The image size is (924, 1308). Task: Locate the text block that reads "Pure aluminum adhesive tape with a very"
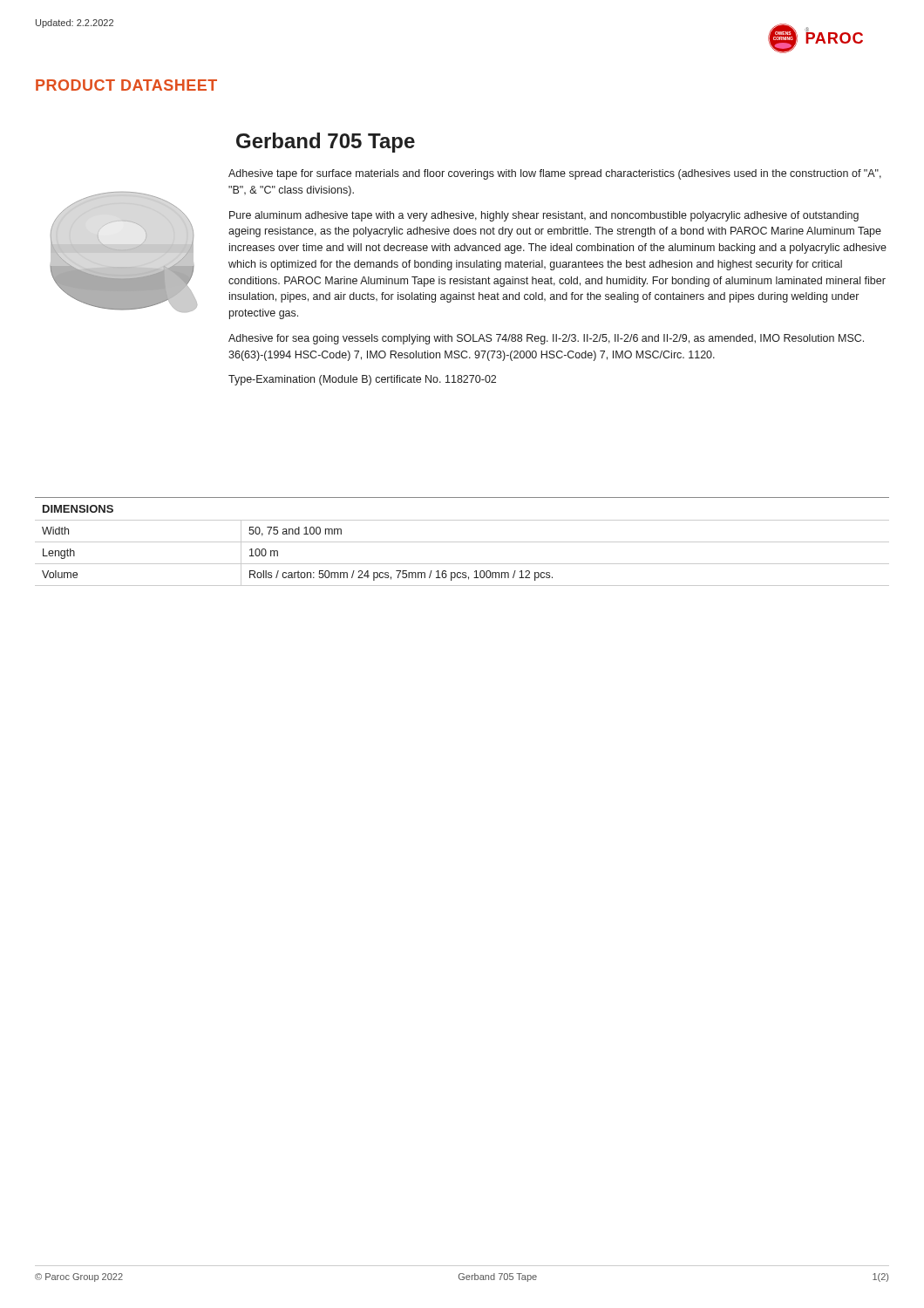(x=559, y=264)
